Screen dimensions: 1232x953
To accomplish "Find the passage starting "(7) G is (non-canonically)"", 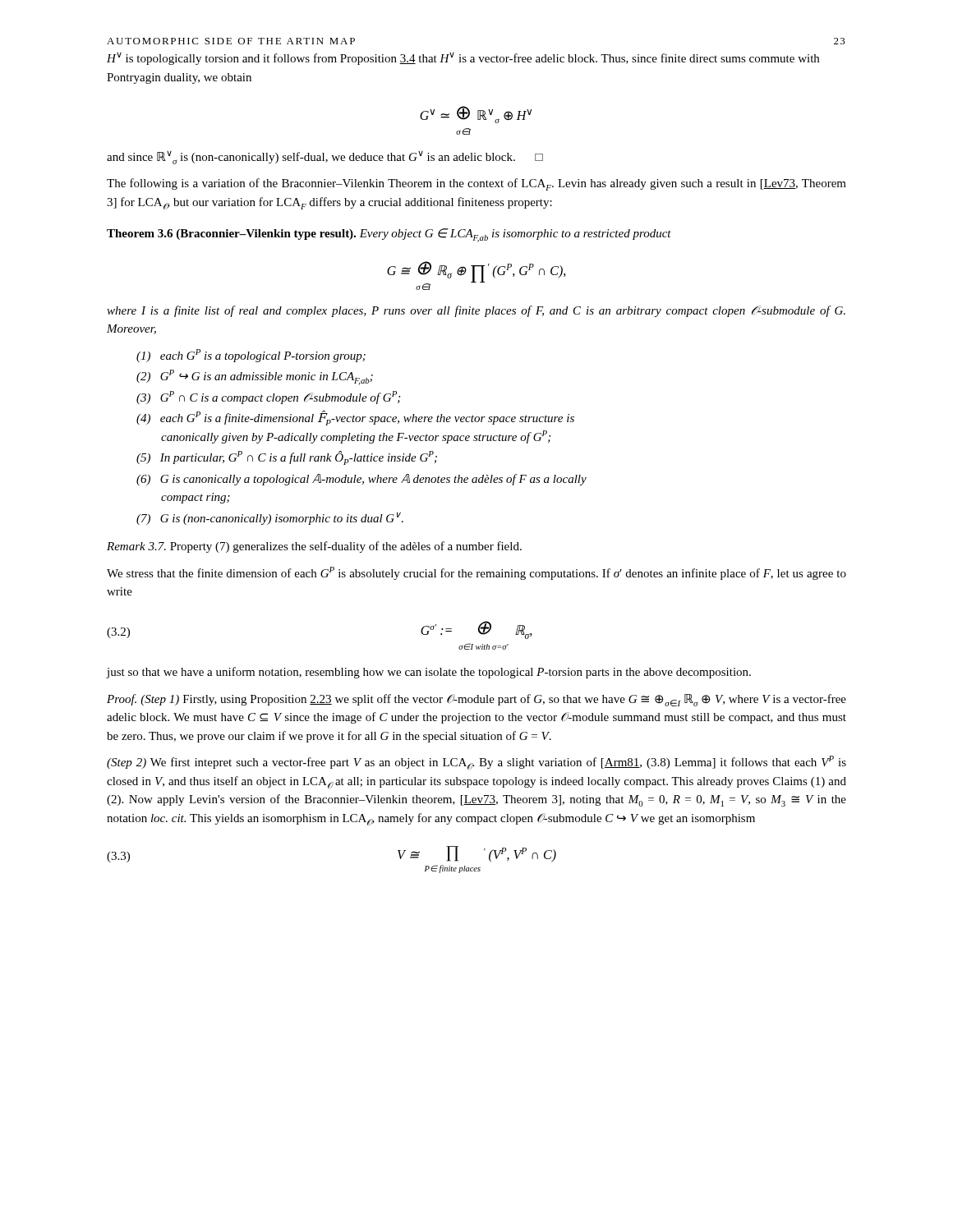I will point(270,517).
